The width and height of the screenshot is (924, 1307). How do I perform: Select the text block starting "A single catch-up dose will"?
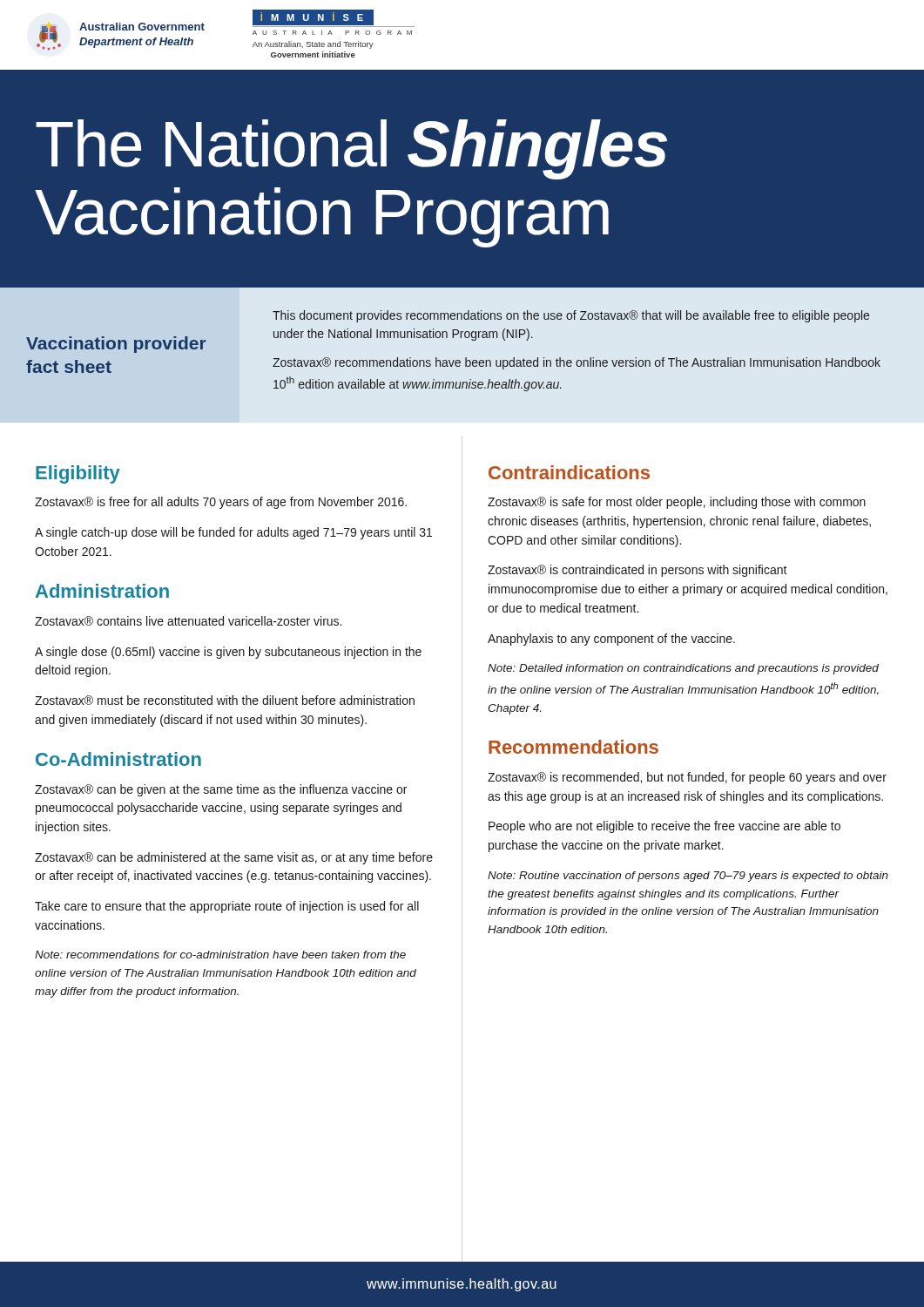[x=234, y=542]
